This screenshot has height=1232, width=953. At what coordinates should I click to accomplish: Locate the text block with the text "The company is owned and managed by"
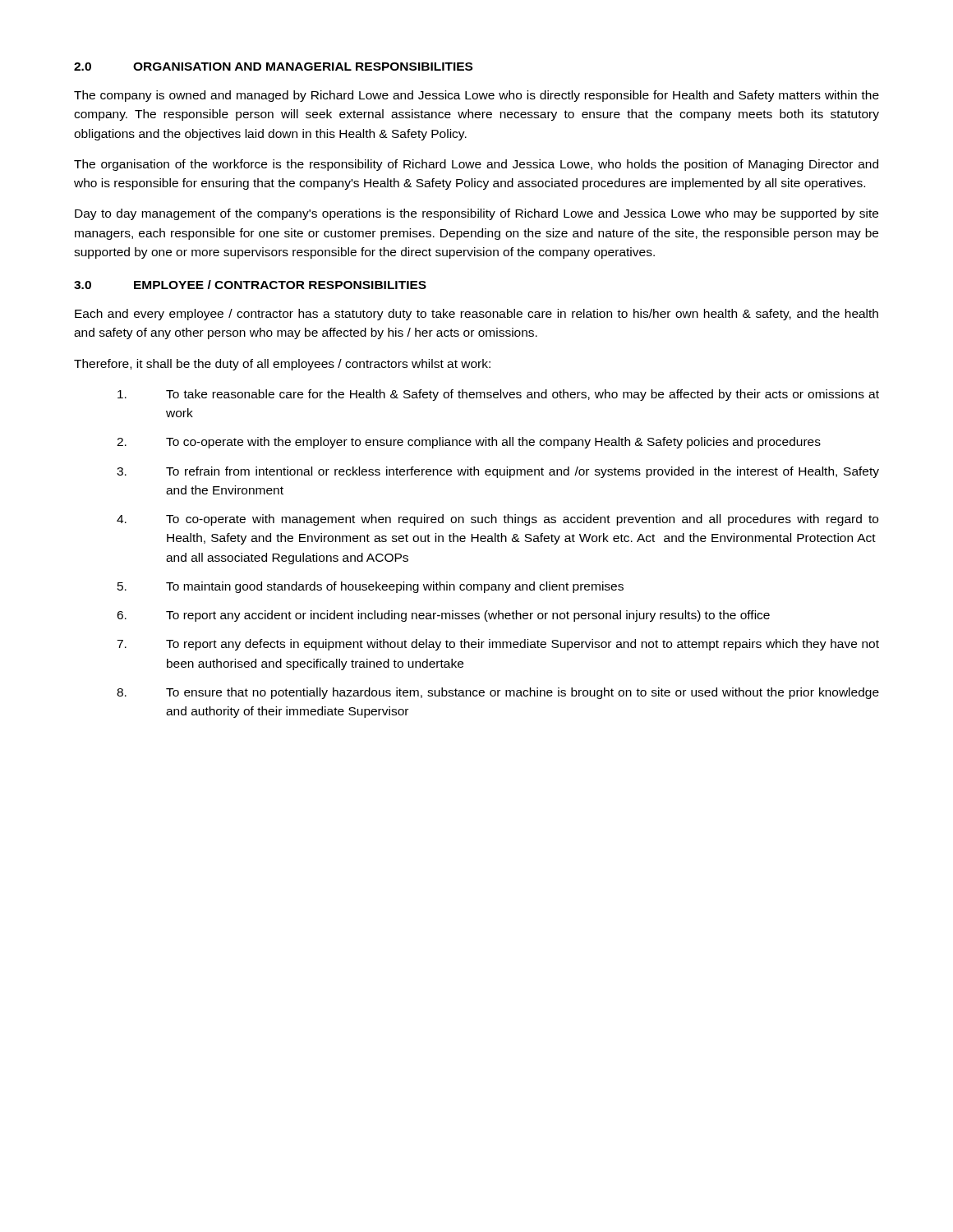[476, 114]
